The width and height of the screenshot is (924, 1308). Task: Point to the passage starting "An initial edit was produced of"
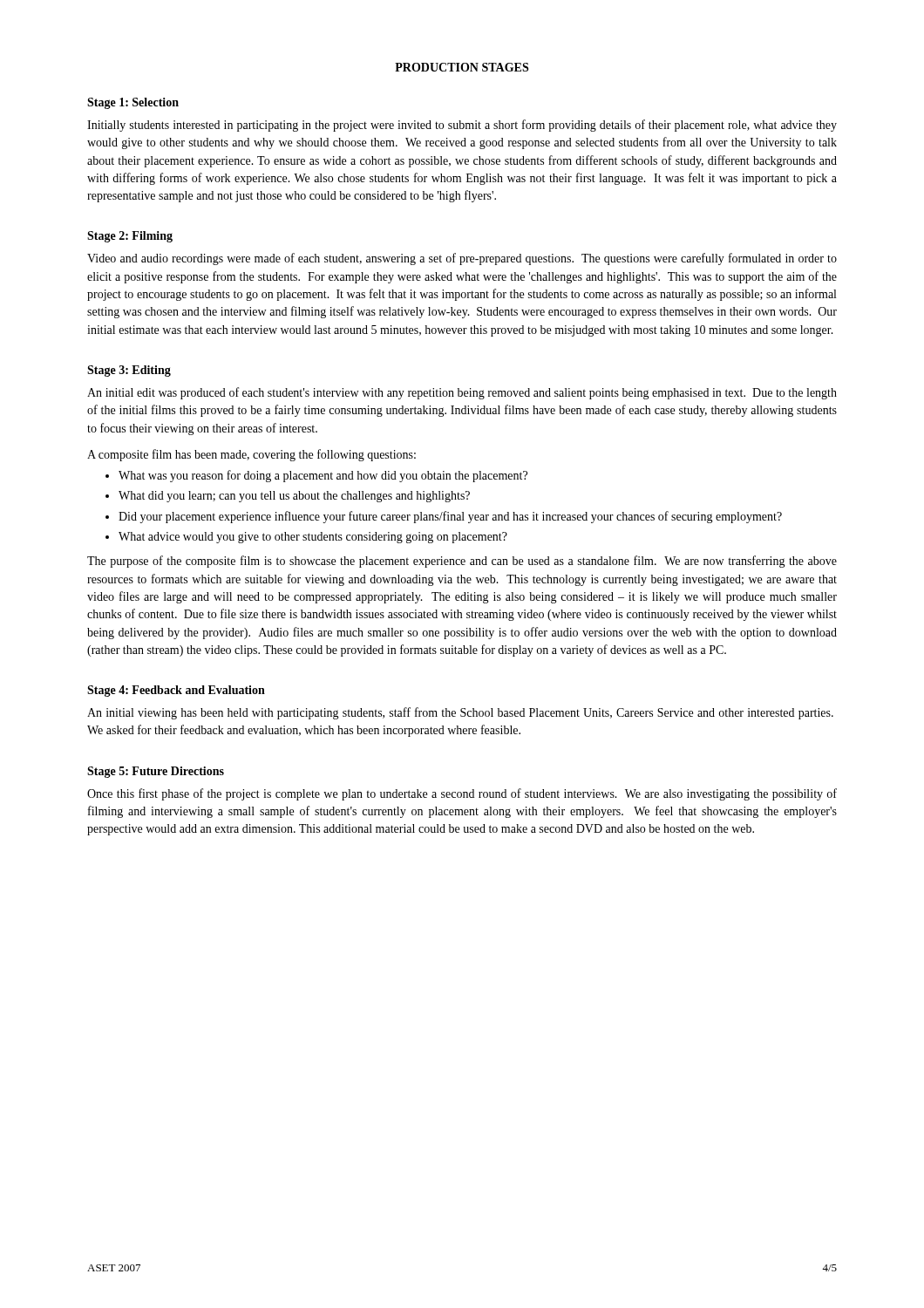(x=462, y=411)
